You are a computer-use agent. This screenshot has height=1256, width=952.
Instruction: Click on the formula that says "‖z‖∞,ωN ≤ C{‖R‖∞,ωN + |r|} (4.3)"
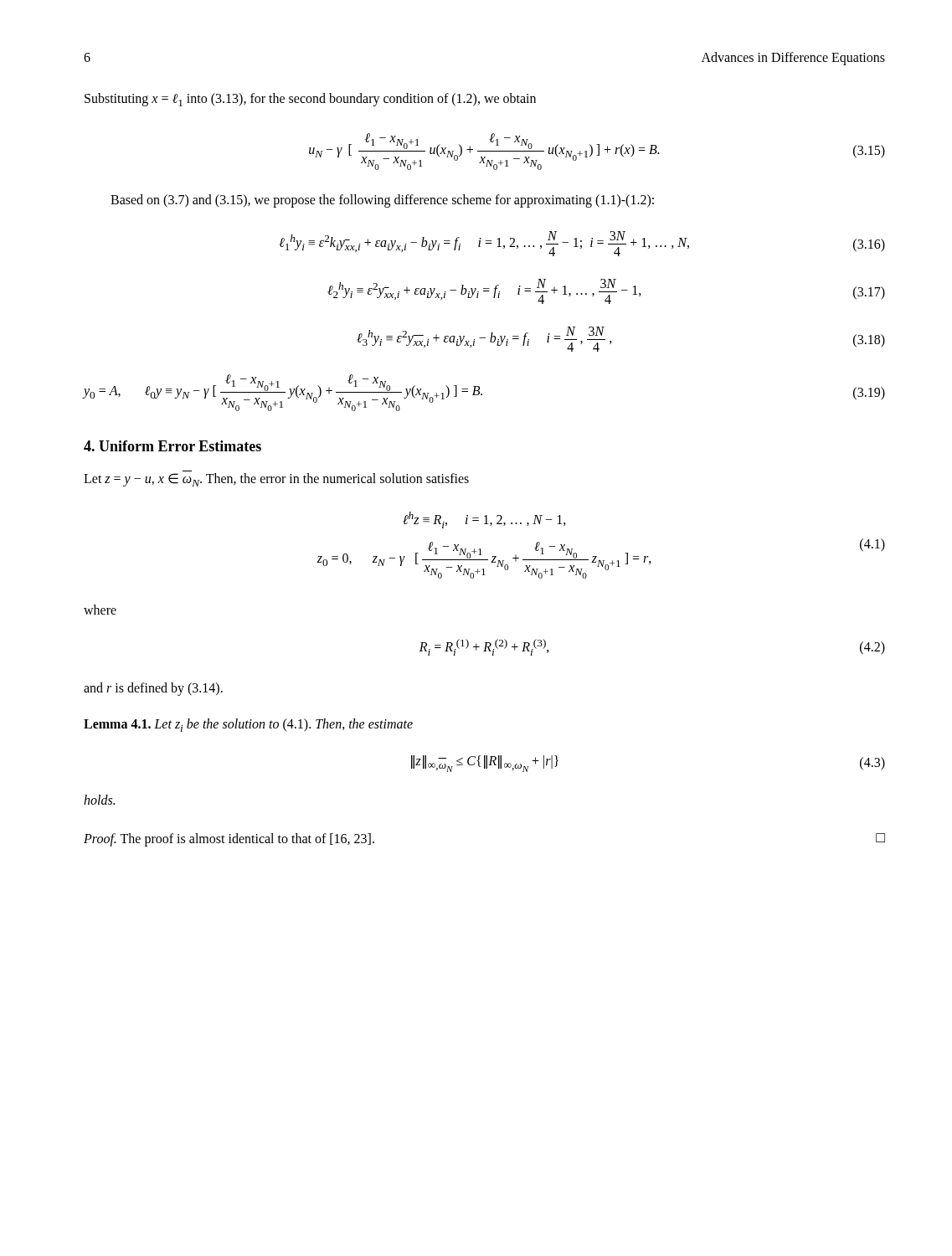[485, 763]
